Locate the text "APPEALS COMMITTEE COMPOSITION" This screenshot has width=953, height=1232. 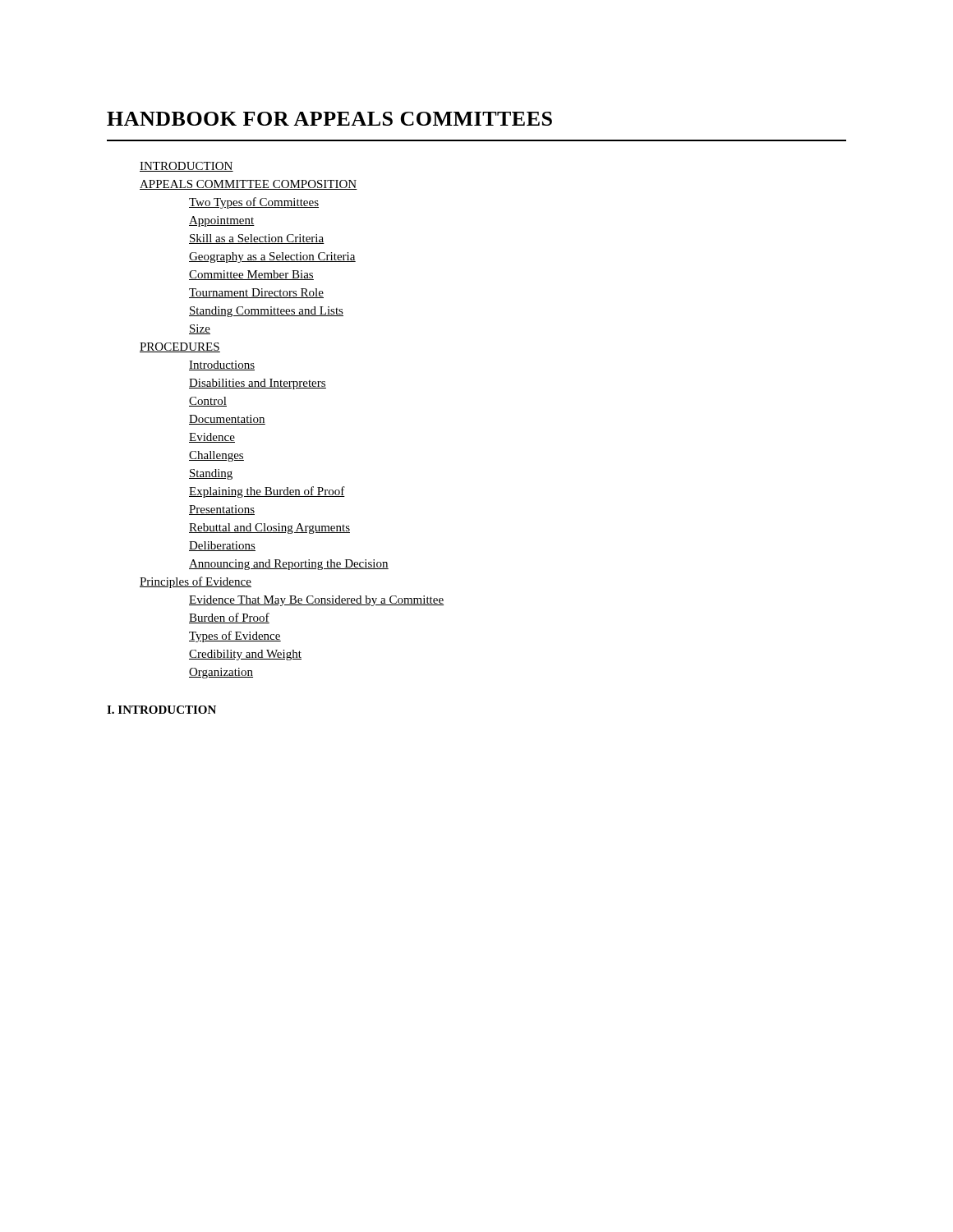(x=249, y=185)
